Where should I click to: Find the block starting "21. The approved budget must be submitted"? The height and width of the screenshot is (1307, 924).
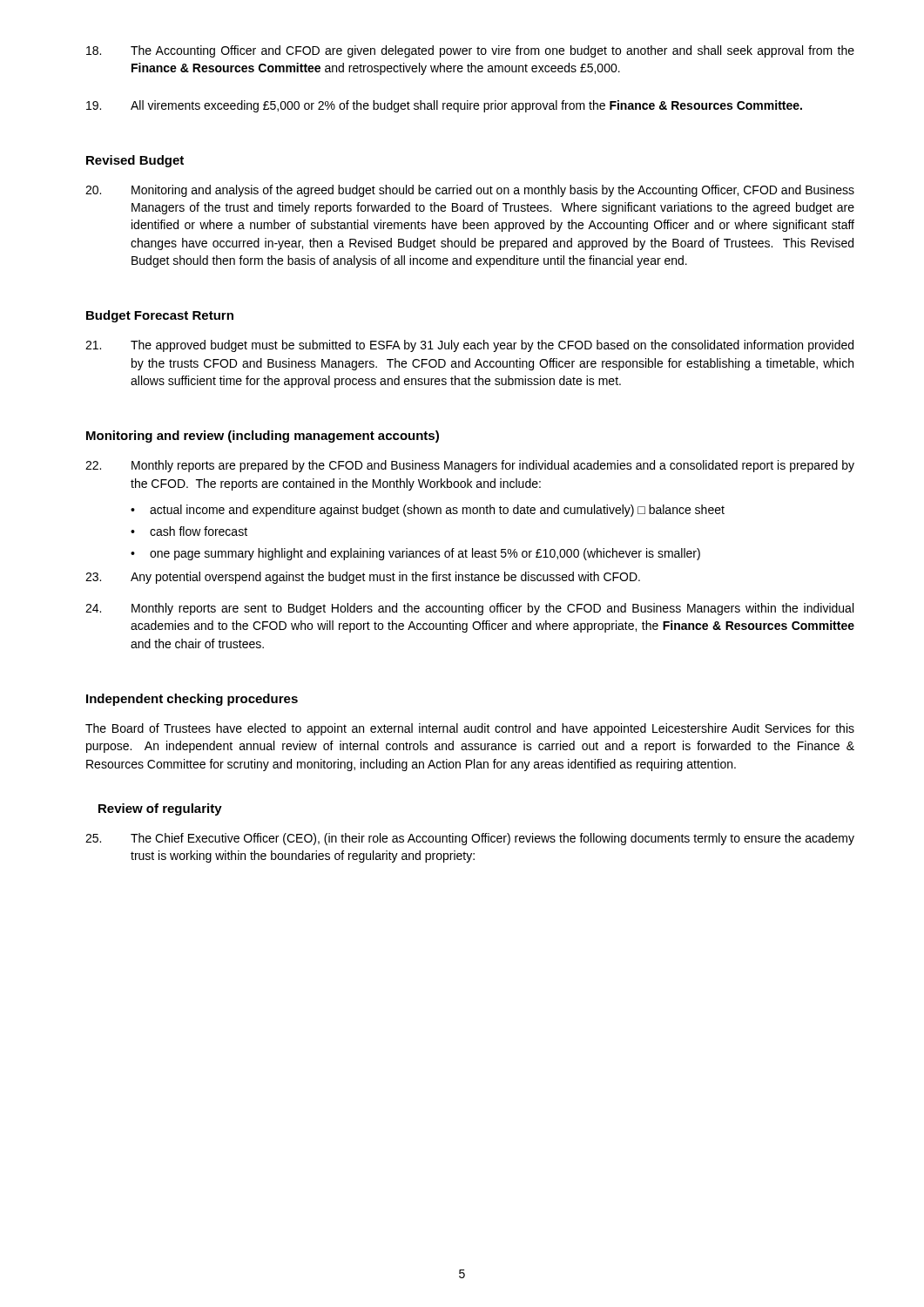click(x=470, y=363)
